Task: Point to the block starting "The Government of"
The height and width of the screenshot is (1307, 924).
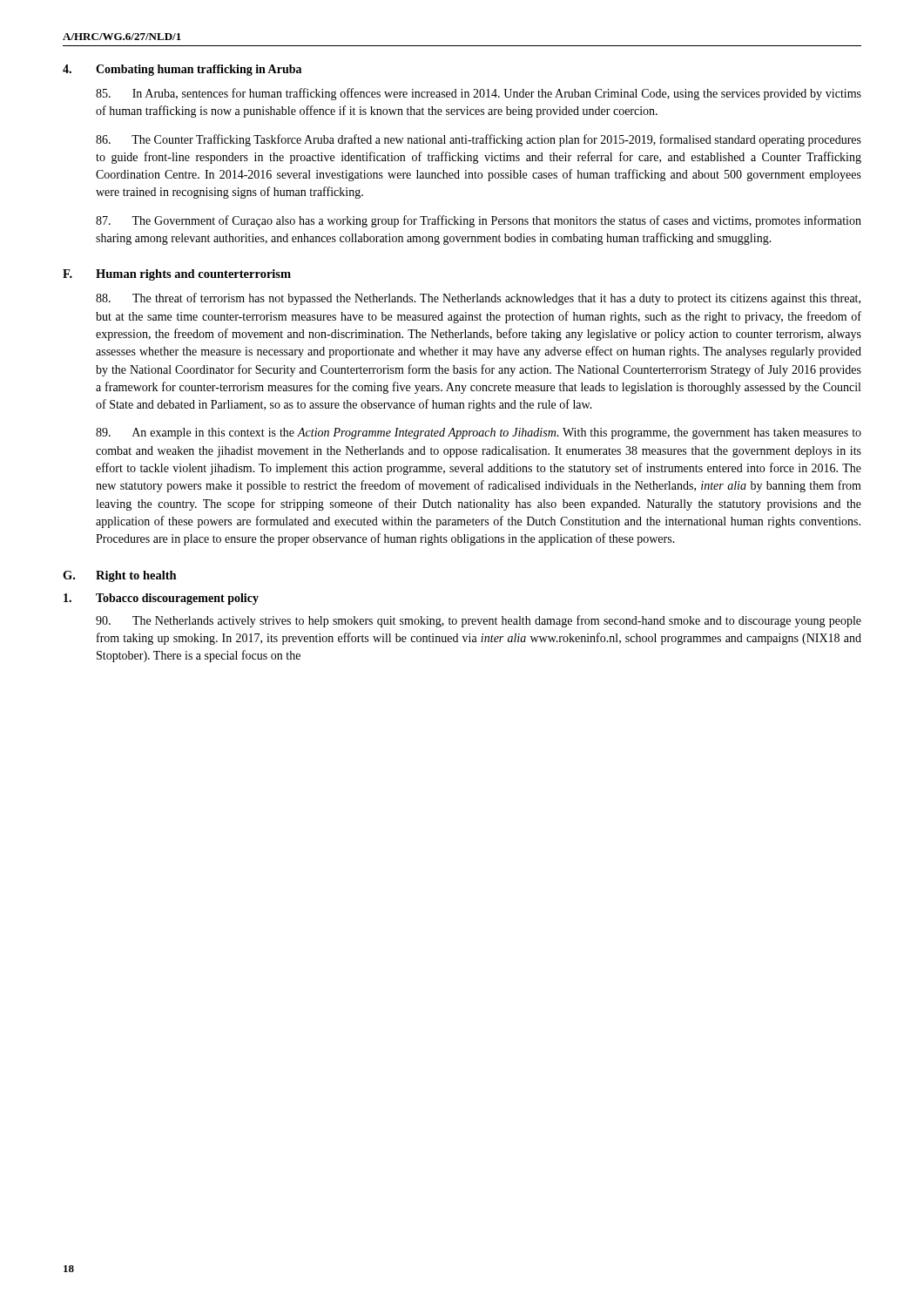Action: [479, 229]
